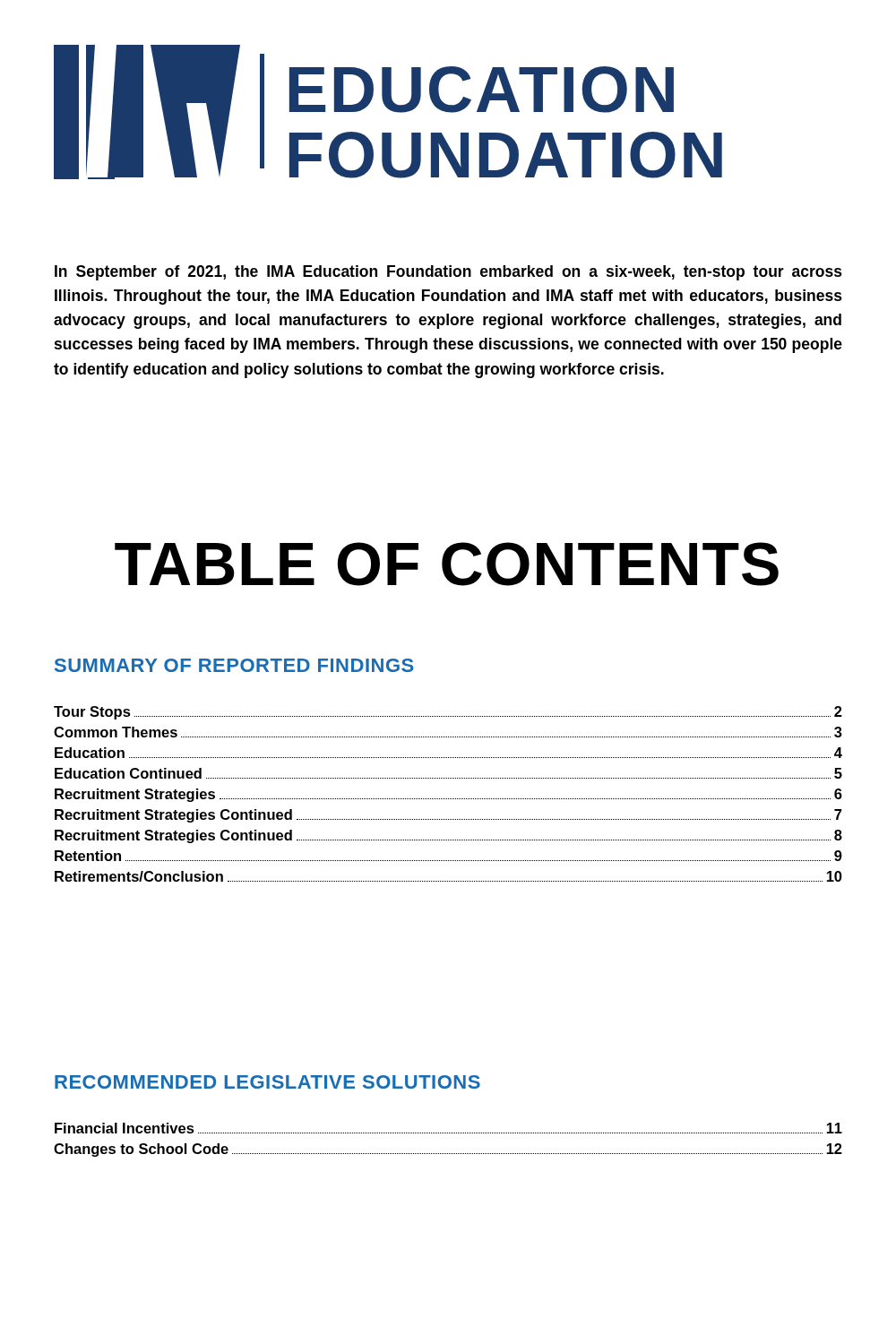Locate the text "SUMMARY OF REPORTED FINDINGS"
This screenshot has width=896, height=1344.
[x=234, y=665]
